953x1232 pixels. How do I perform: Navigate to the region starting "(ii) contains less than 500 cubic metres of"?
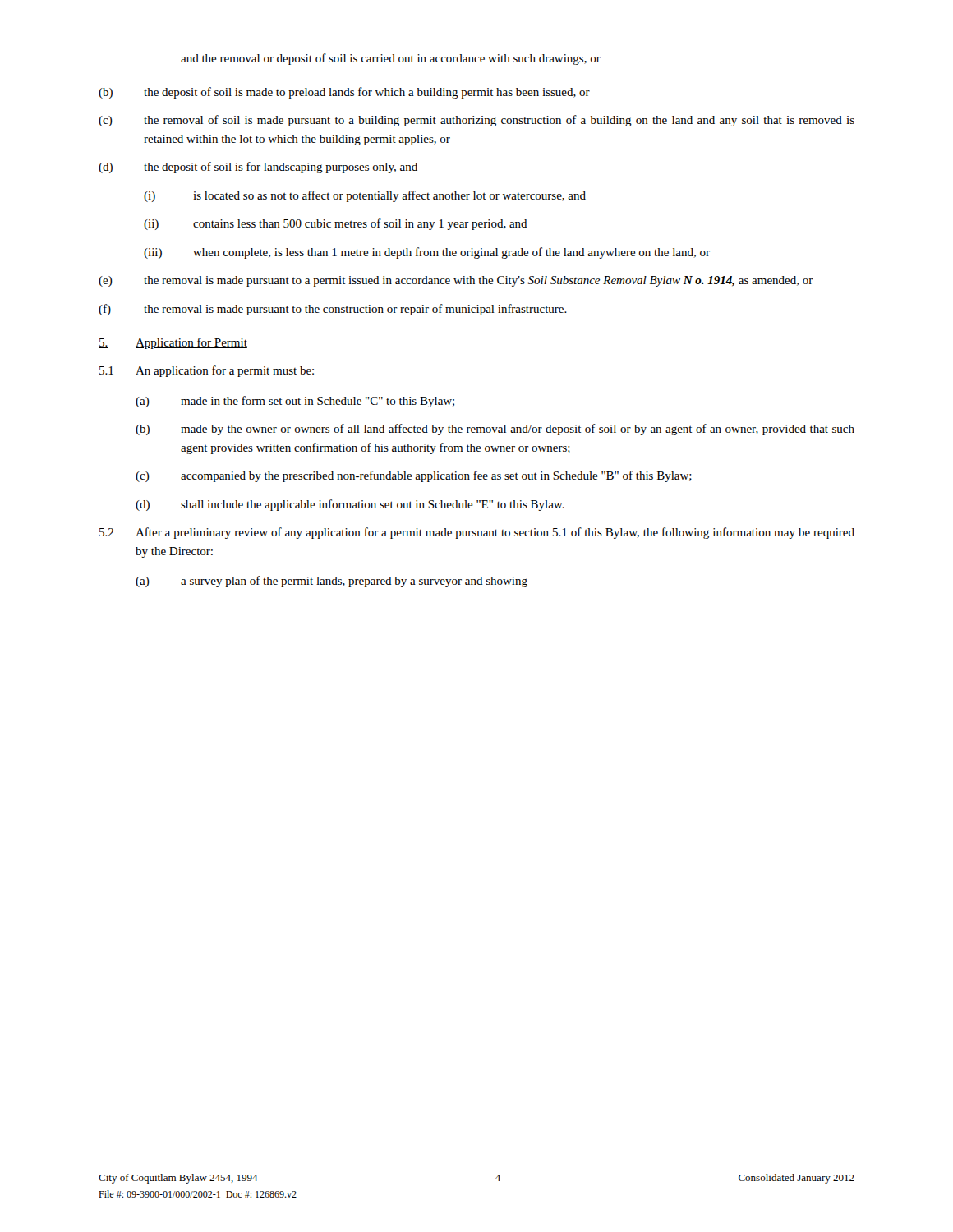pos(499,224)
